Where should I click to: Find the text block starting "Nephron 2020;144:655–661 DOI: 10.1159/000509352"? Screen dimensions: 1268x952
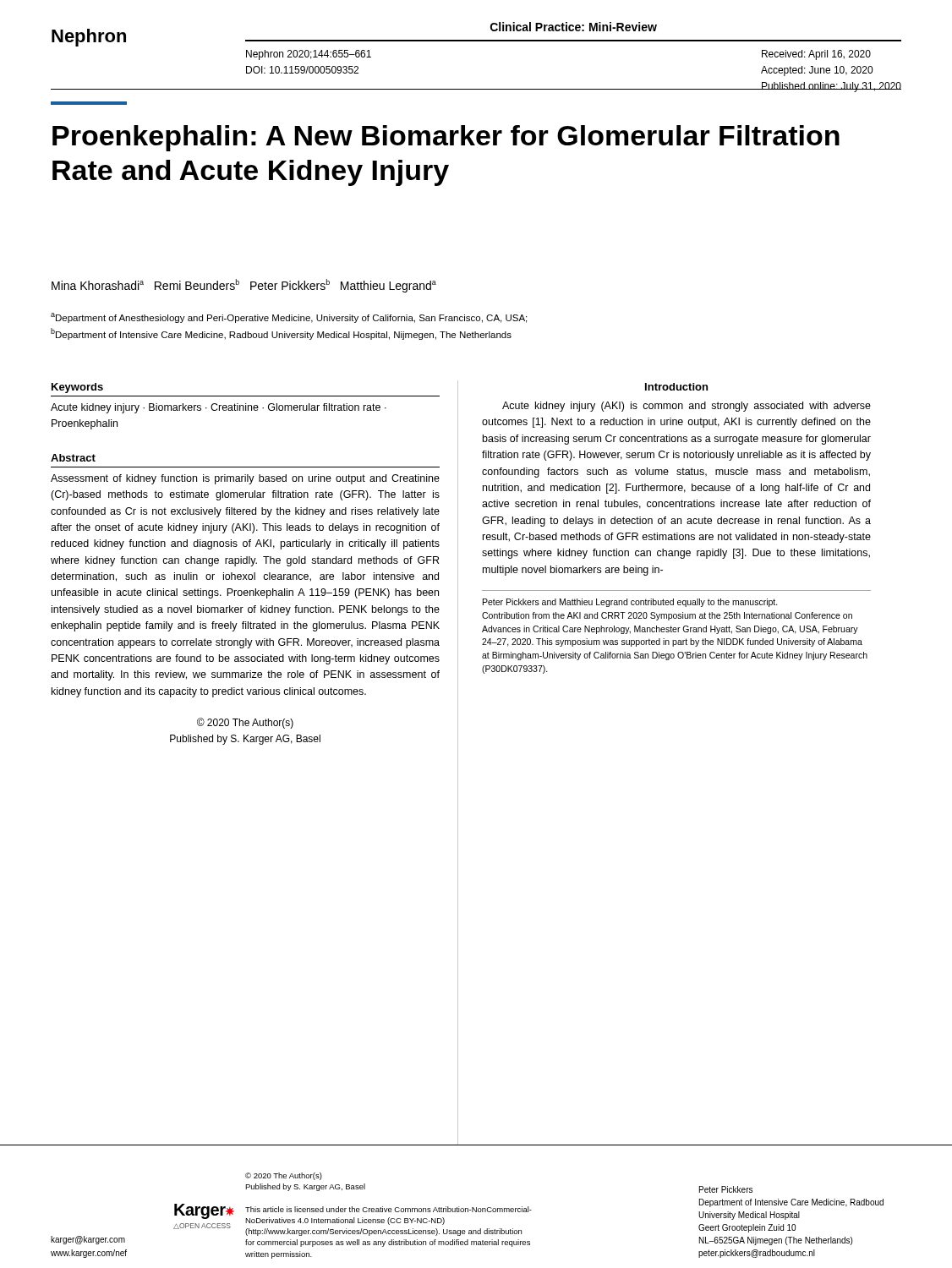click(308, 62)
